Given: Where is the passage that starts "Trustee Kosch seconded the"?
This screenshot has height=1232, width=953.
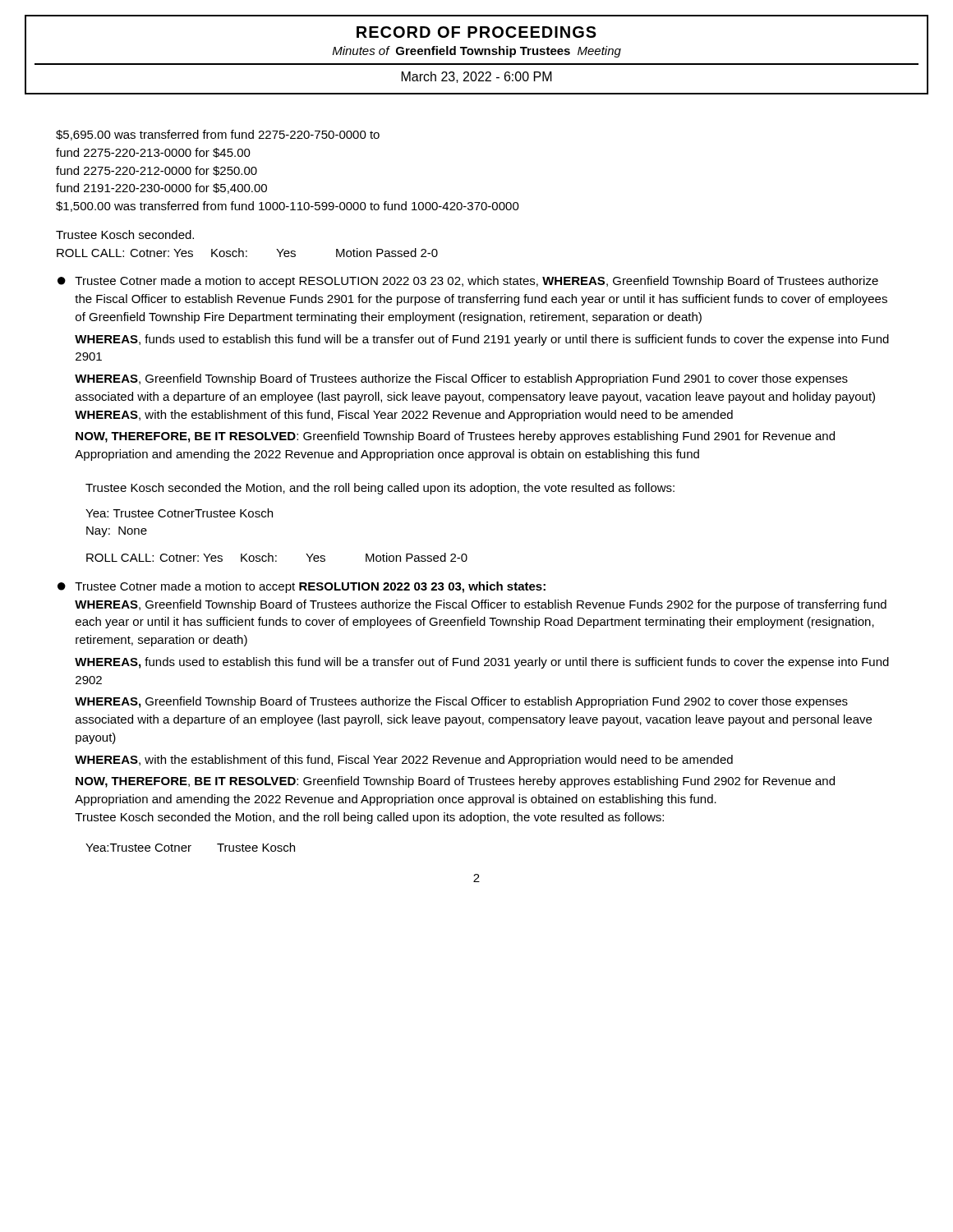Looking at the screenshot, I should coord(380,487).
